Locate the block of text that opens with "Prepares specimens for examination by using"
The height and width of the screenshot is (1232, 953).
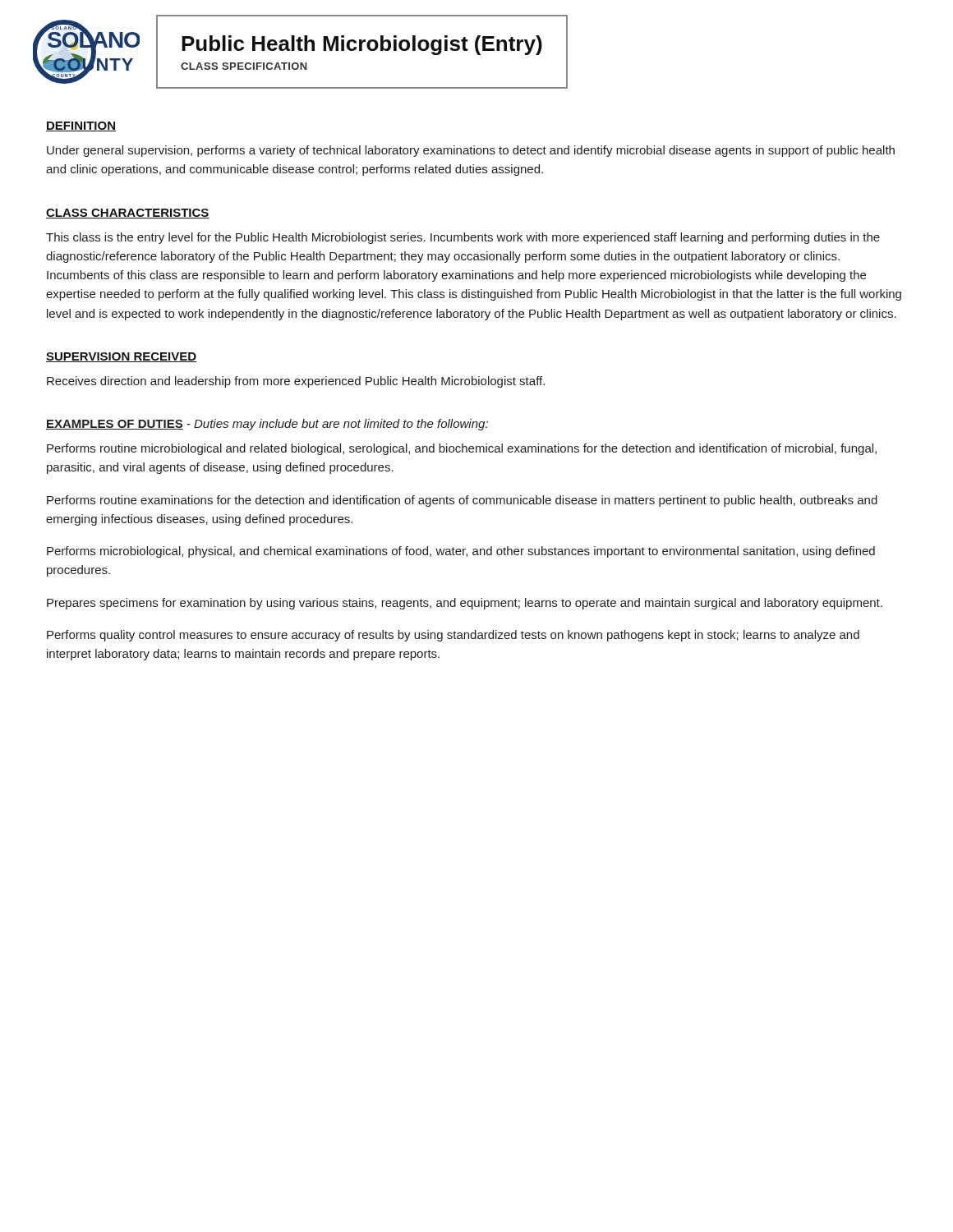pos(465,602)
